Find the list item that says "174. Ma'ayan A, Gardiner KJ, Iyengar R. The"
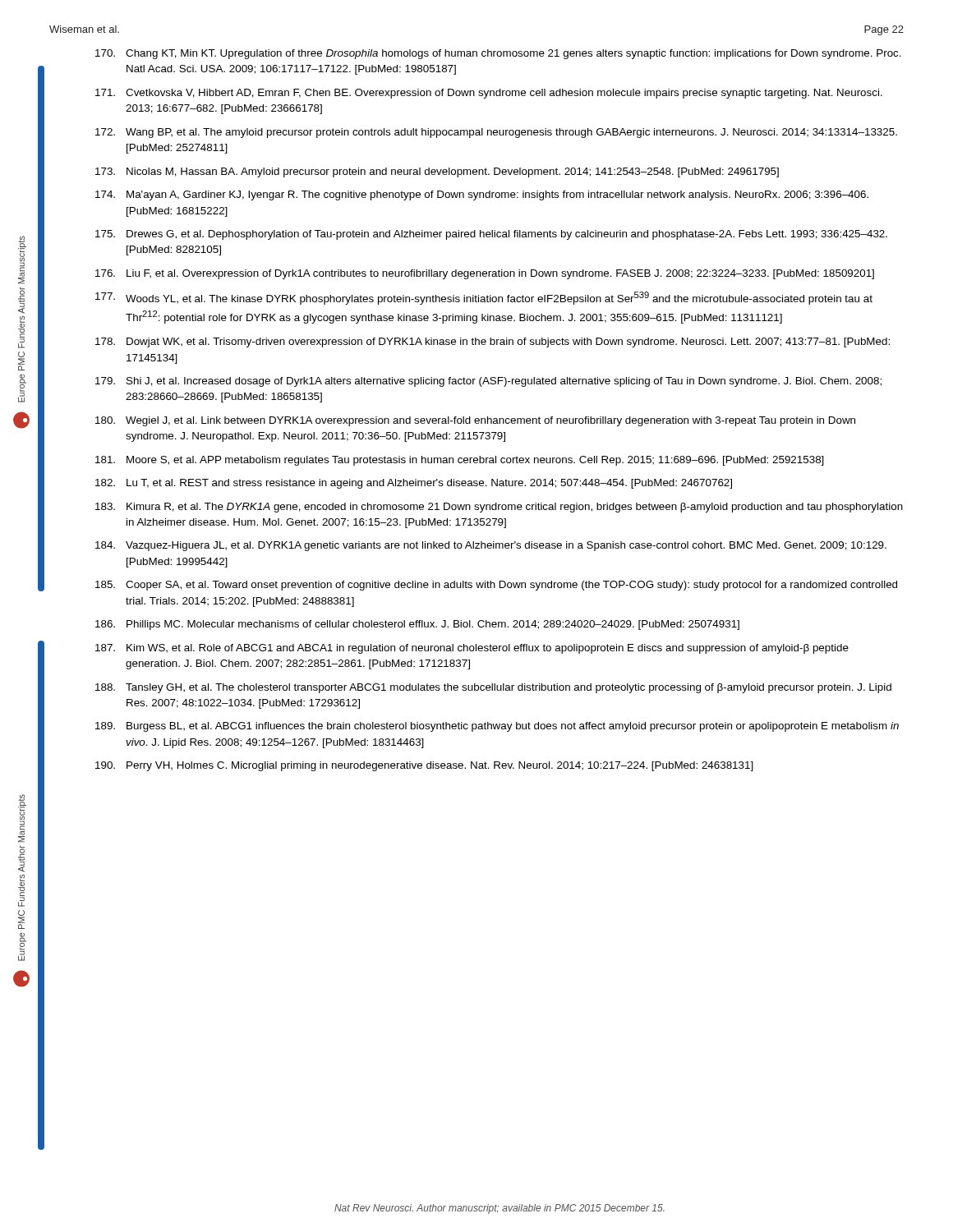The image size is (953, 1232). (500, 202)
